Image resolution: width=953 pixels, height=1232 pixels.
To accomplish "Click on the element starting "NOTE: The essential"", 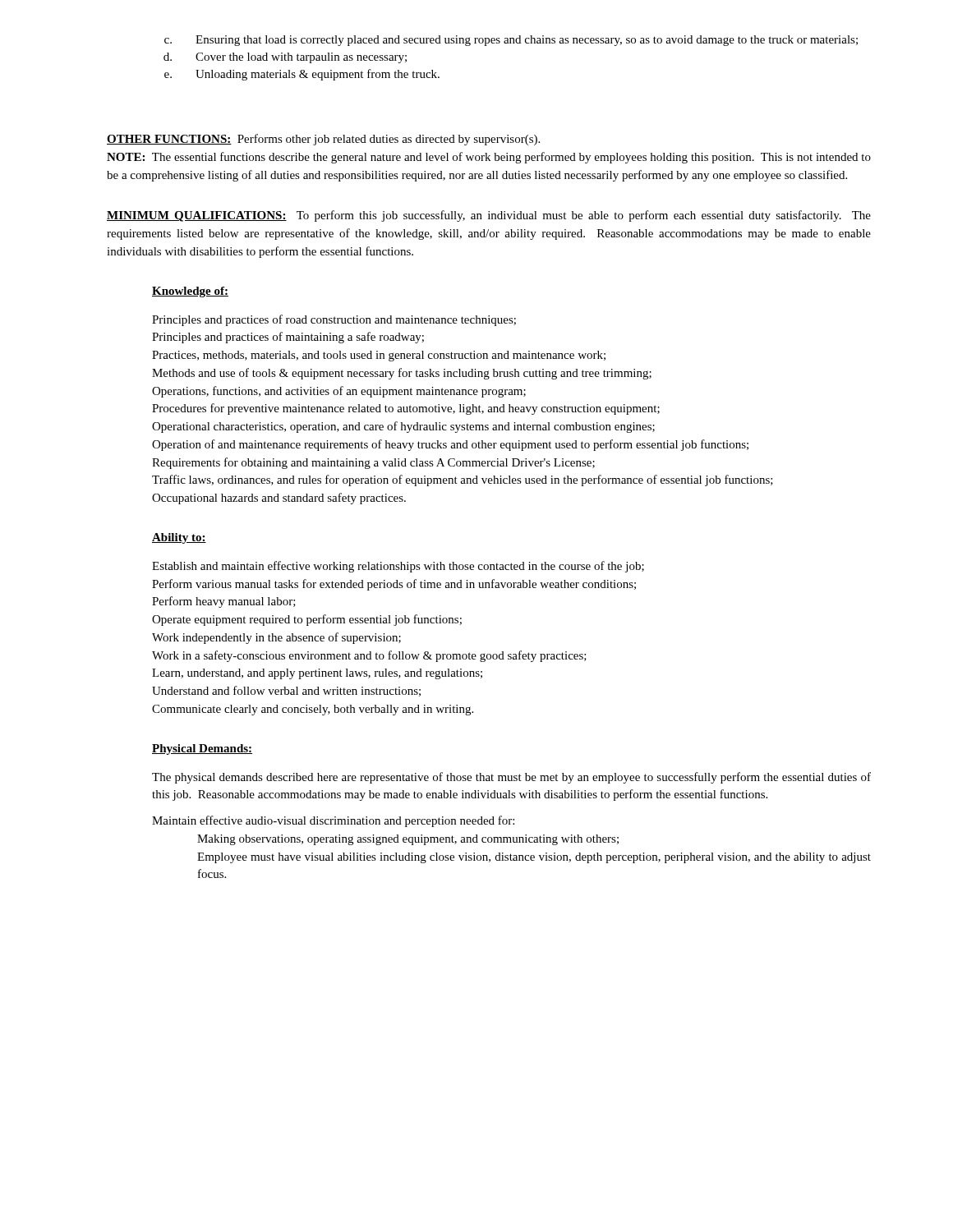I will (x=489, y=166).
